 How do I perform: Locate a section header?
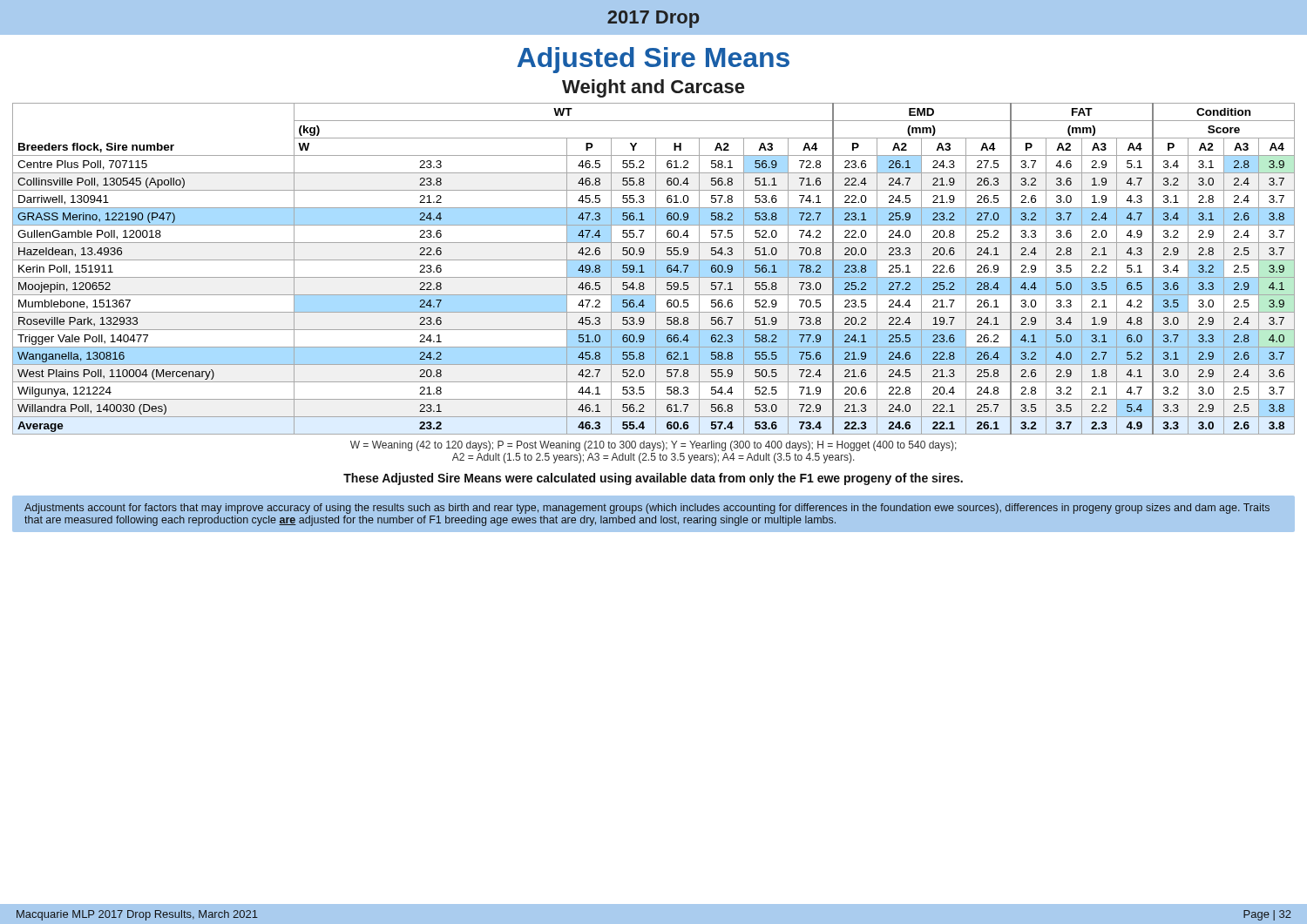[654, 87]
